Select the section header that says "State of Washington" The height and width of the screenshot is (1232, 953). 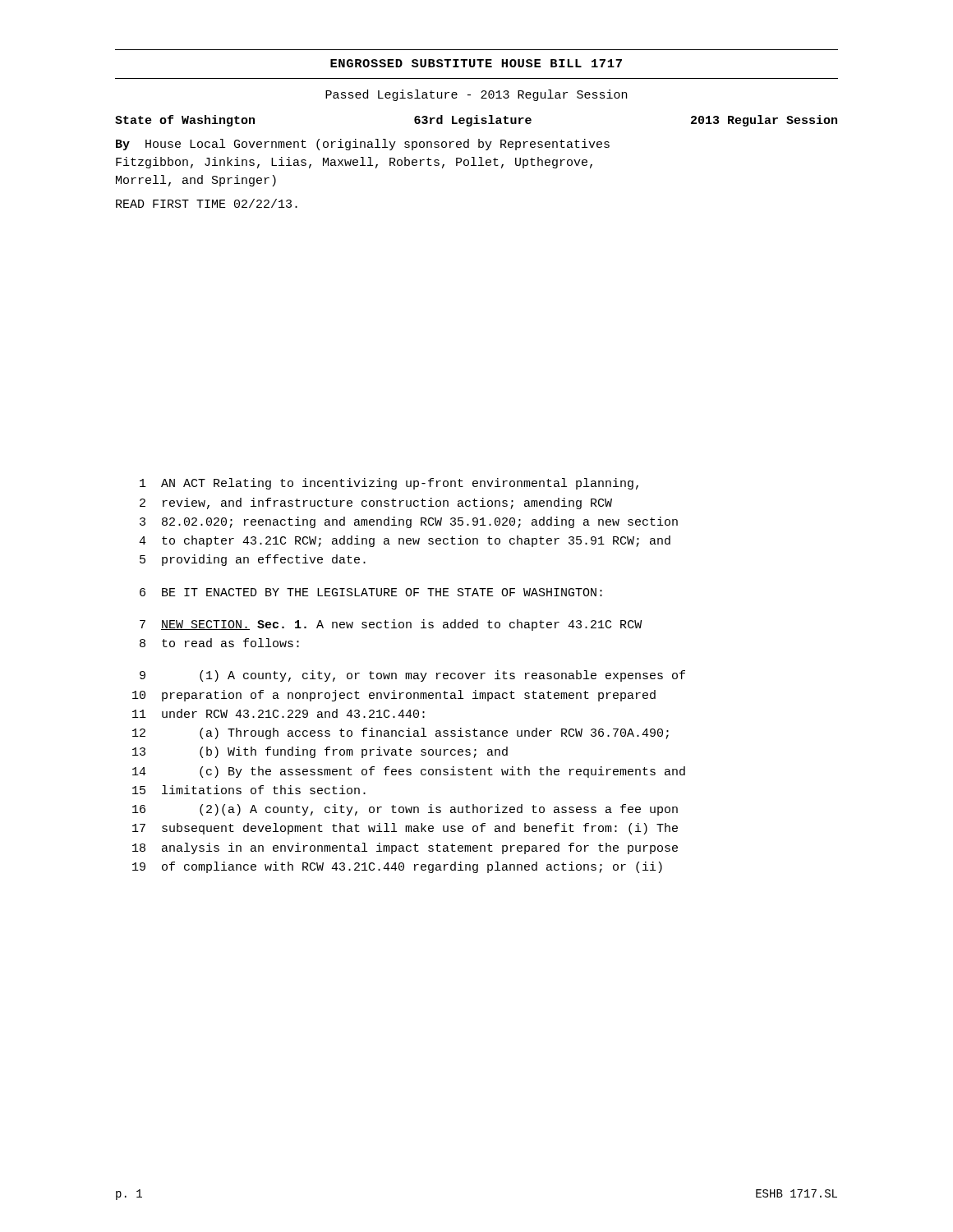pos(476,121)
